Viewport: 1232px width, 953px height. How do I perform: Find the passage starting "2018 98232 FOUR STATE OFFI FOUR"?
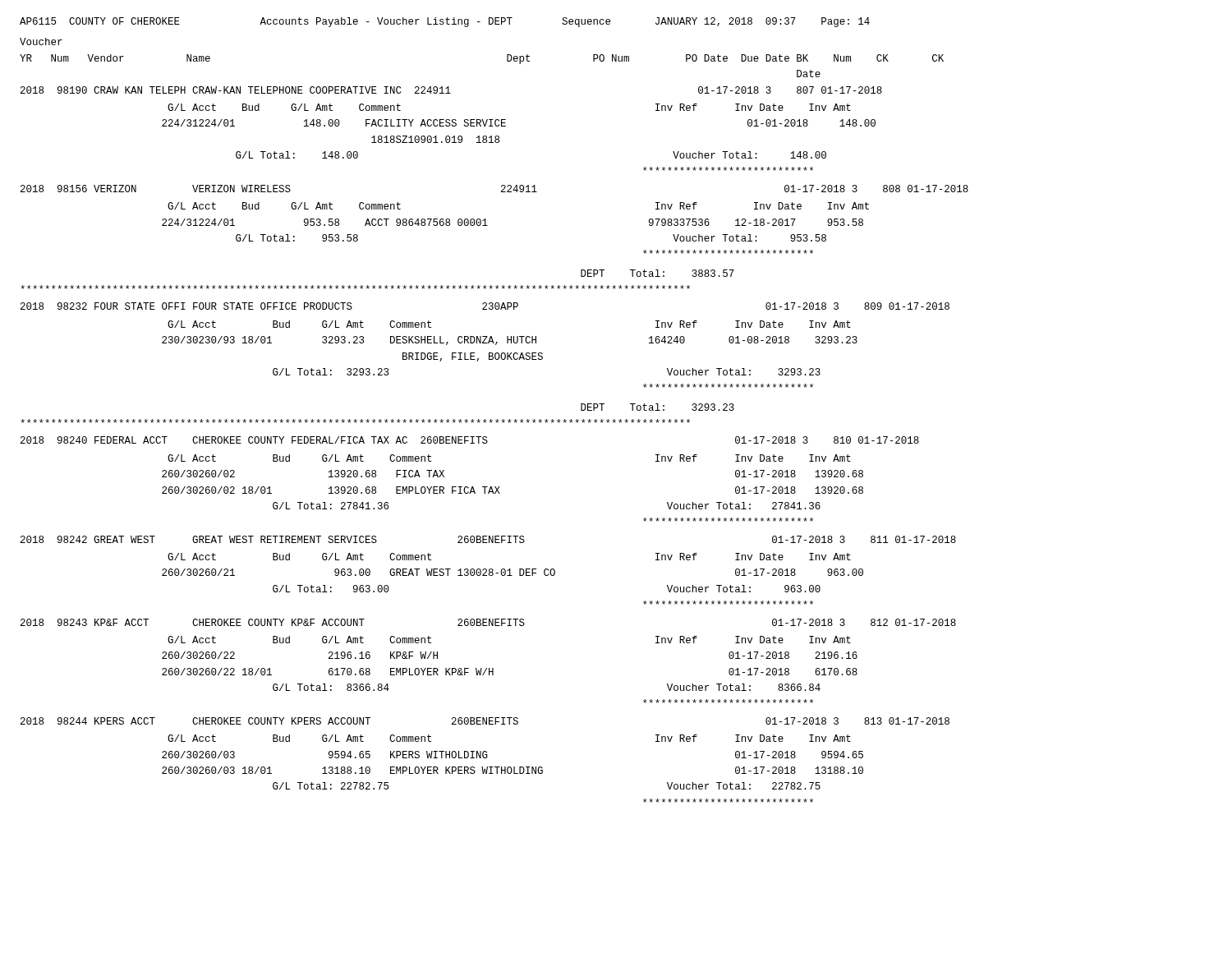point(485,306)
